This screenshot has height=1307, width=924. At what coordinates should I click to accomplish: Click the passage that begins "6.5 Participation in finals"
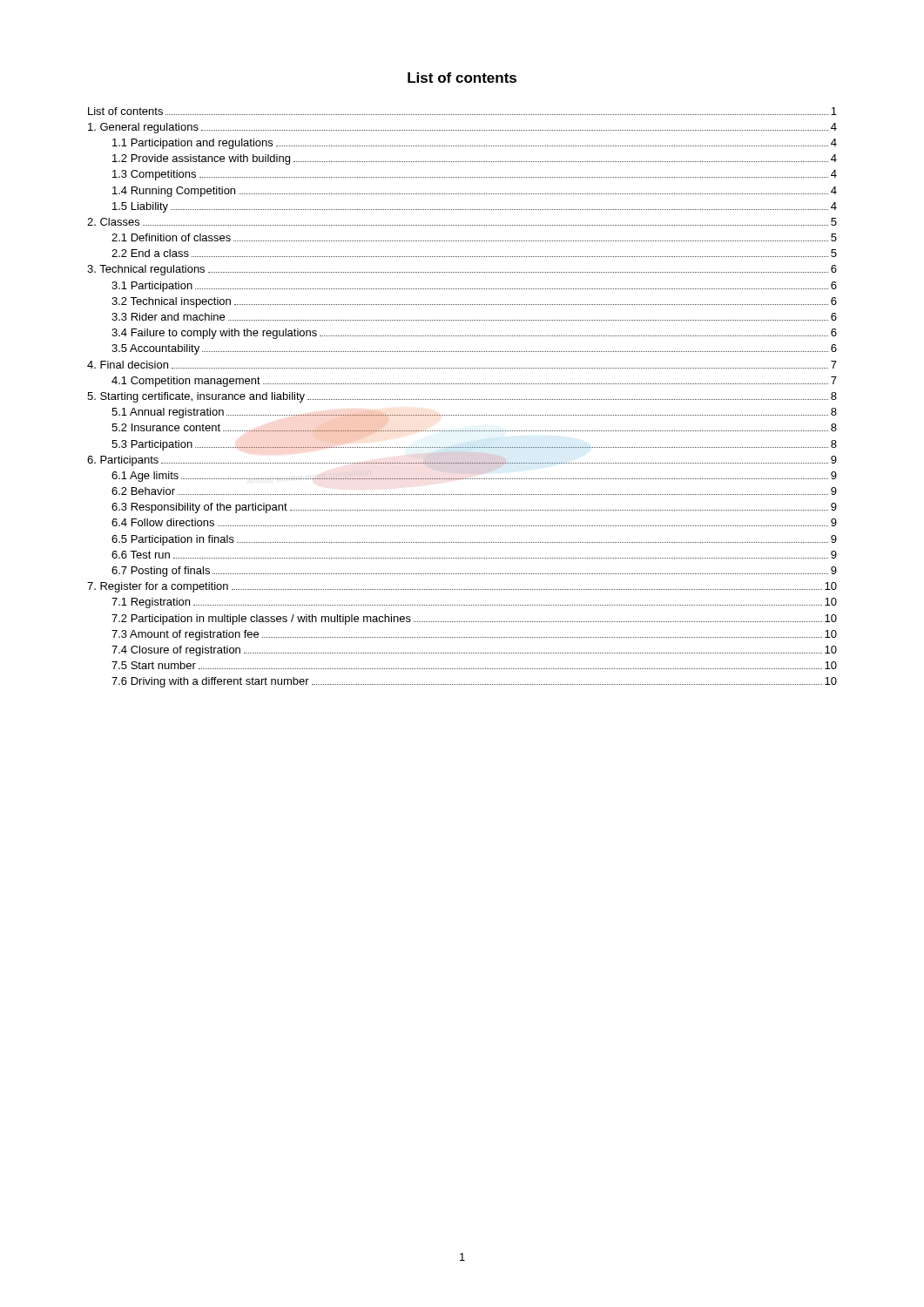pos(462,539)
